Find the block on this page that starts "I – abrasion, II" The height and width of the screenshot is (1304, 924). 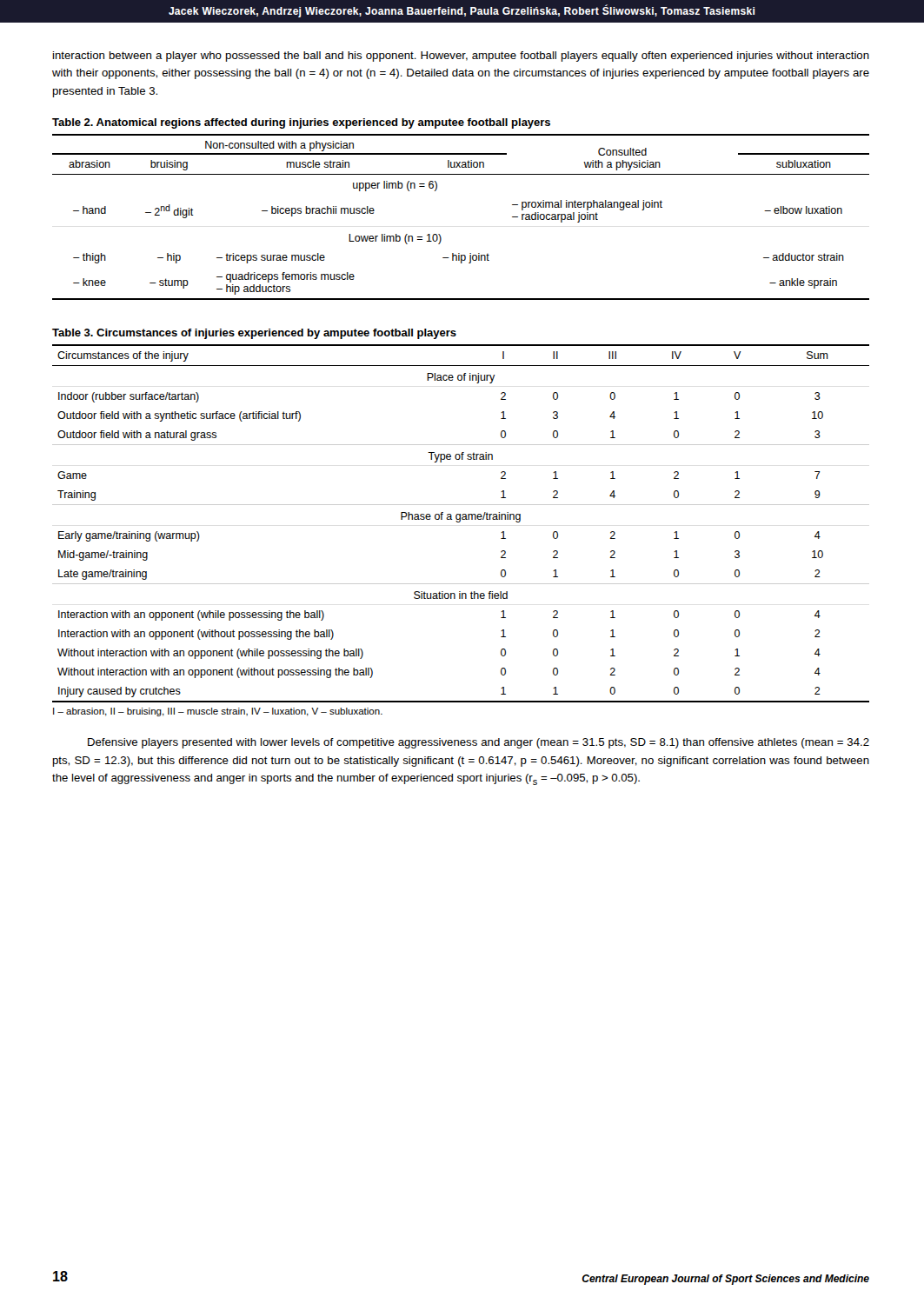click(217, 711)
